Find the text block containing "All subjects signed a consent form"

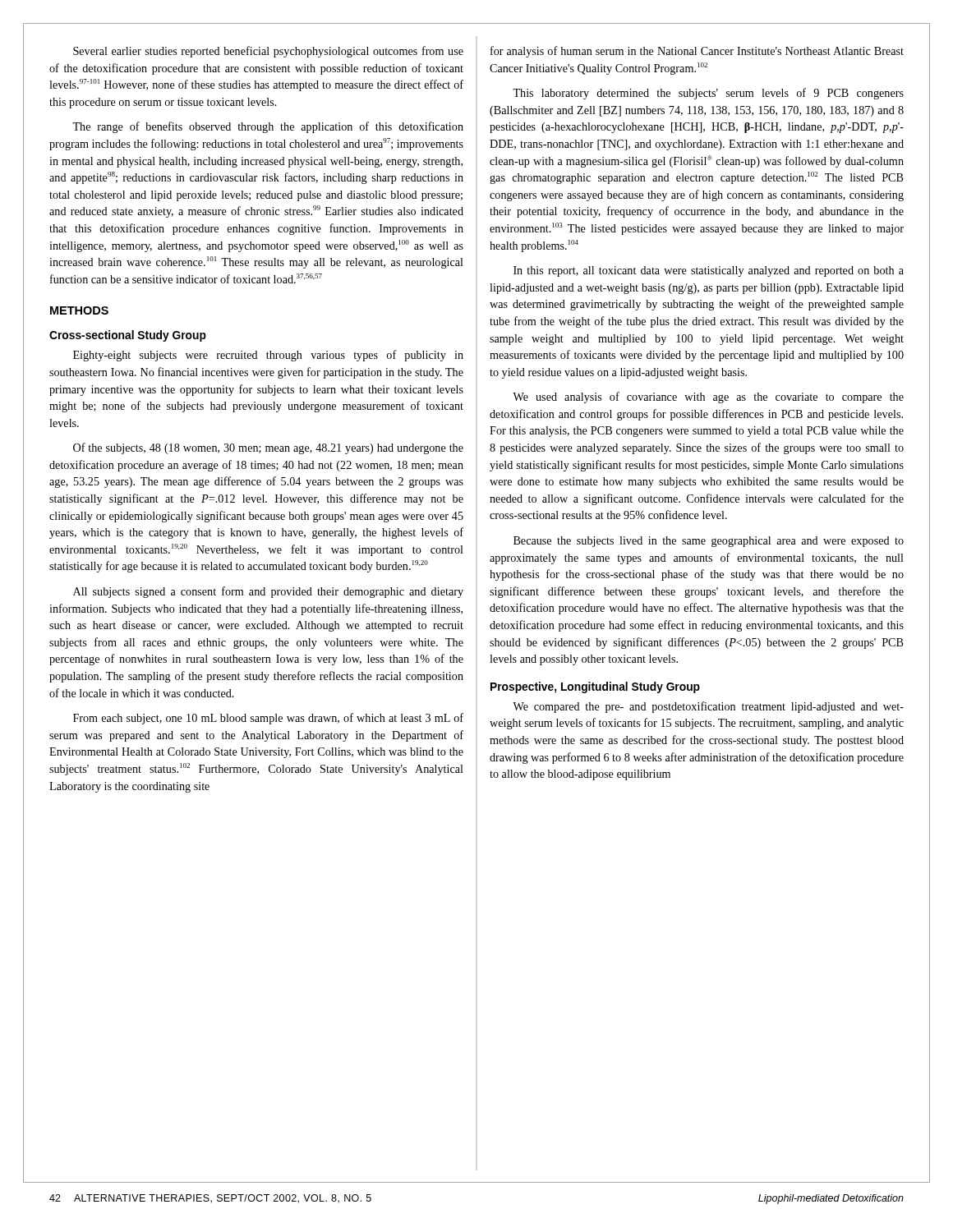[x=256, y=642]
